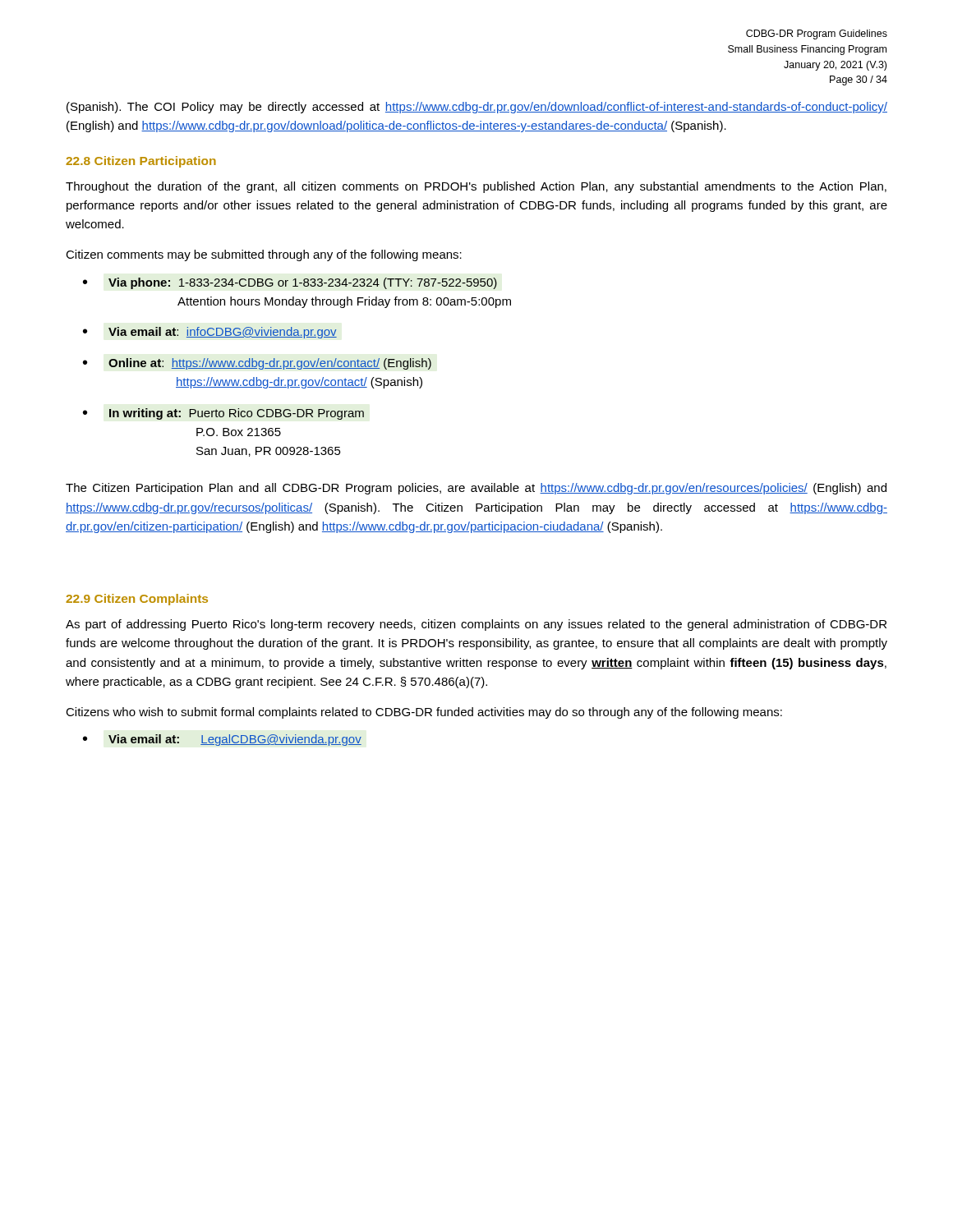The height and width of the screenshot is (1232, 953).
Task: Navigate to the text starting "(Spanish). The COI Policy may"
Action: tap(476, 116)
